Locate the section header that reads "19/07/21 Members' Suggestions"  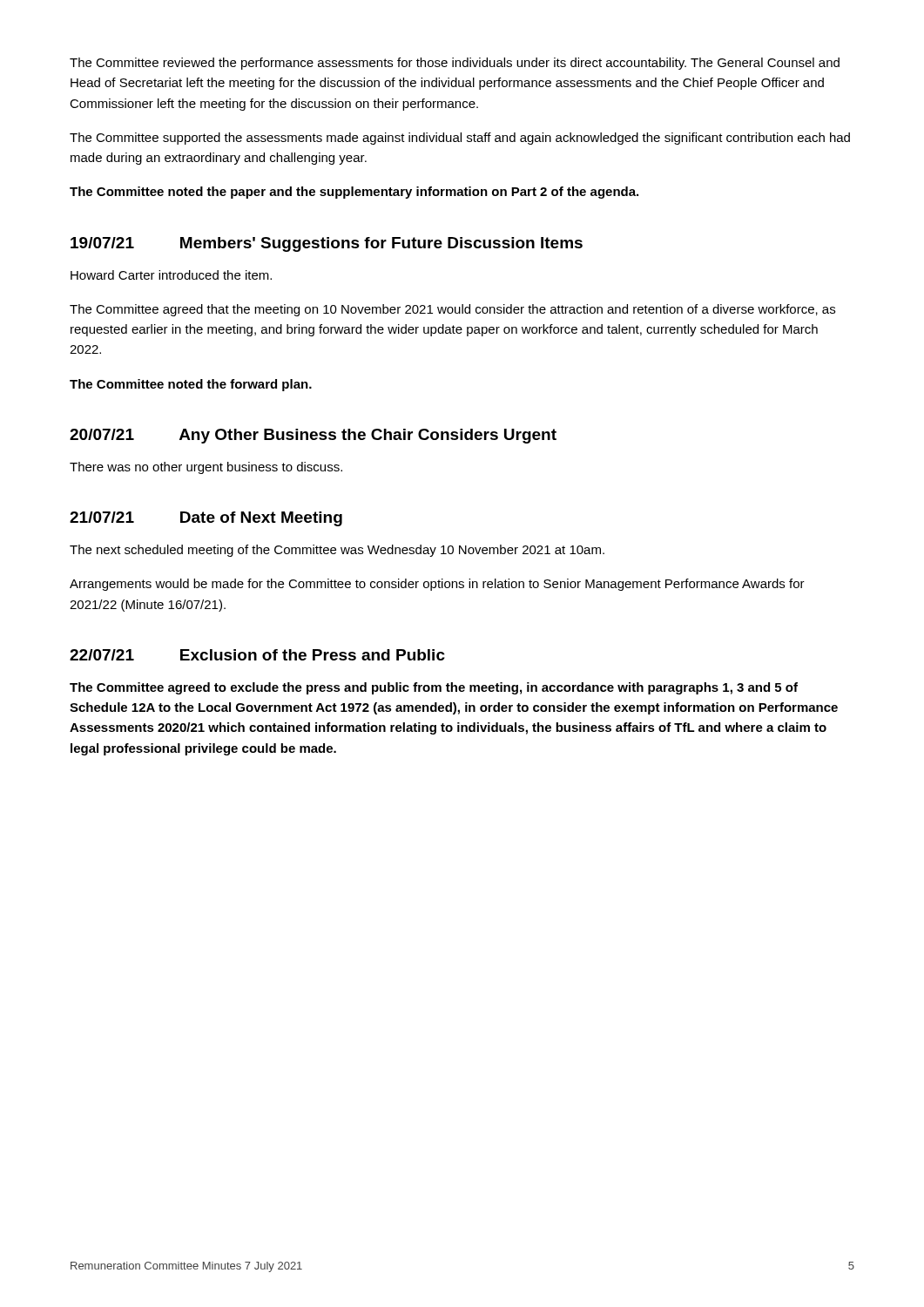[326, 243]
